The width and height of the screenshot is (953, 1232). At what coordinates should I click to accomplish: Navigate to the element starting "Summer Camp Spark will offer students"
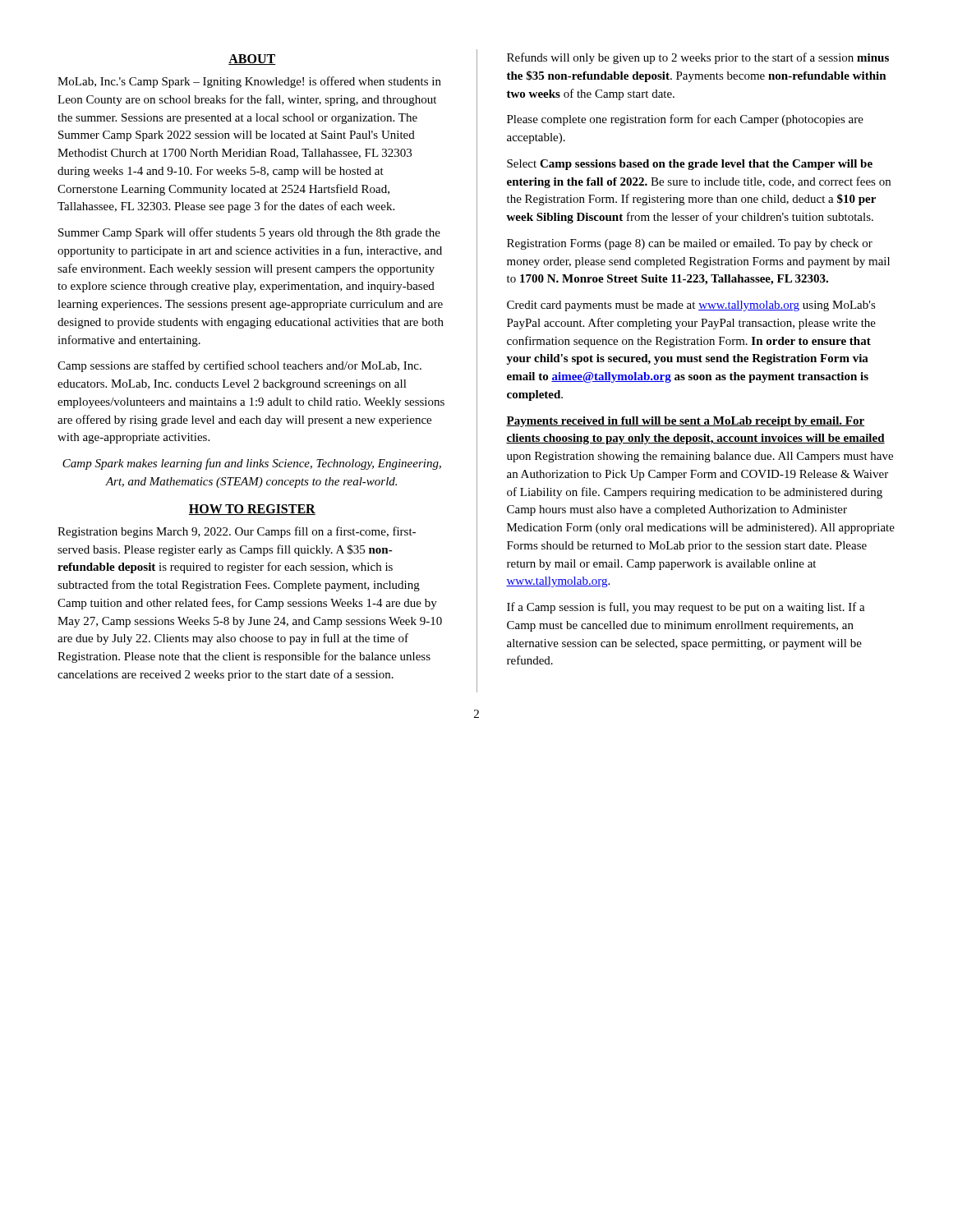(x=252, y=287)
